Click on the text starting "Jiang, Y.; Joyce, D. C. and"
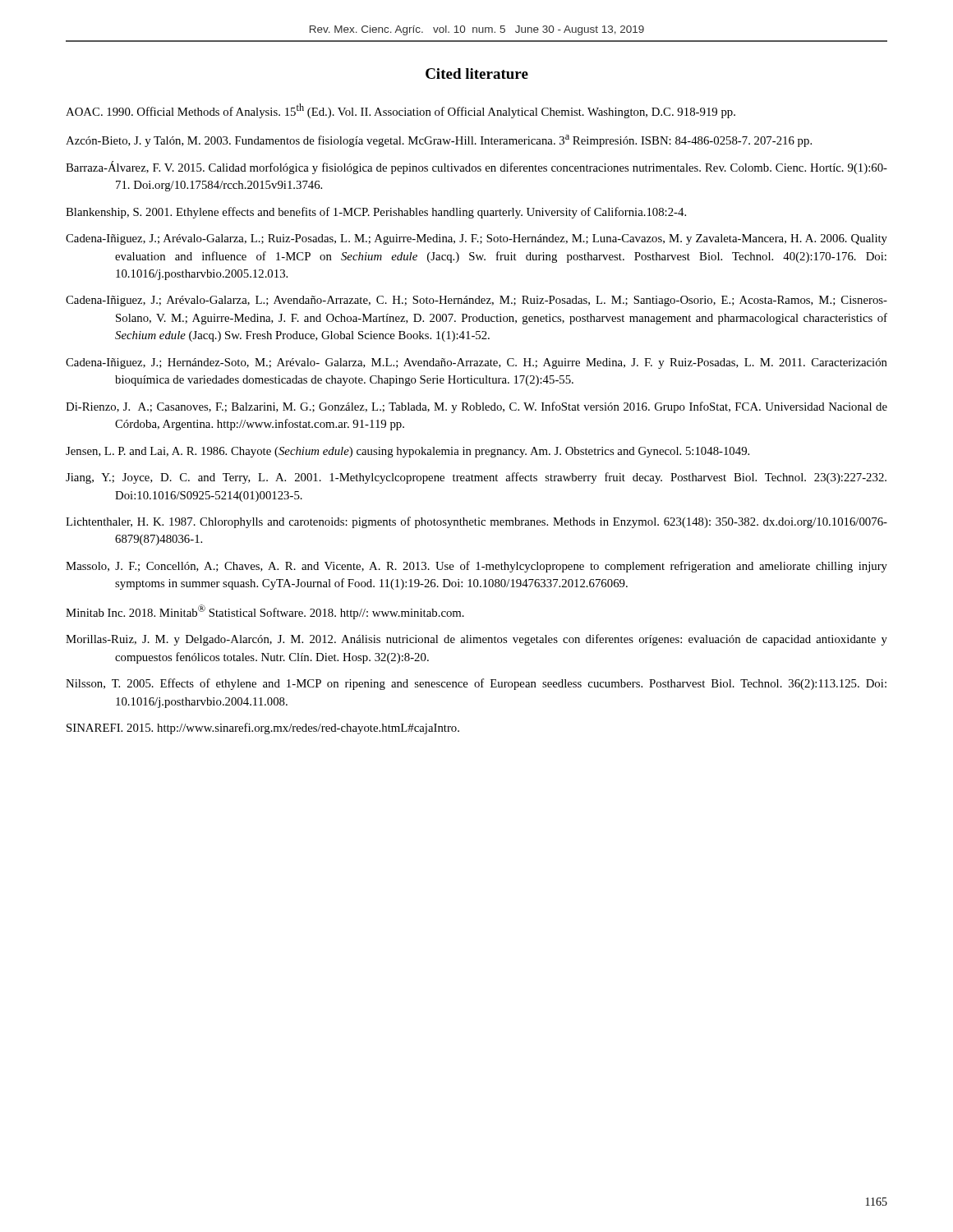This screenshot has width=953, height=1232. point(476,486)
